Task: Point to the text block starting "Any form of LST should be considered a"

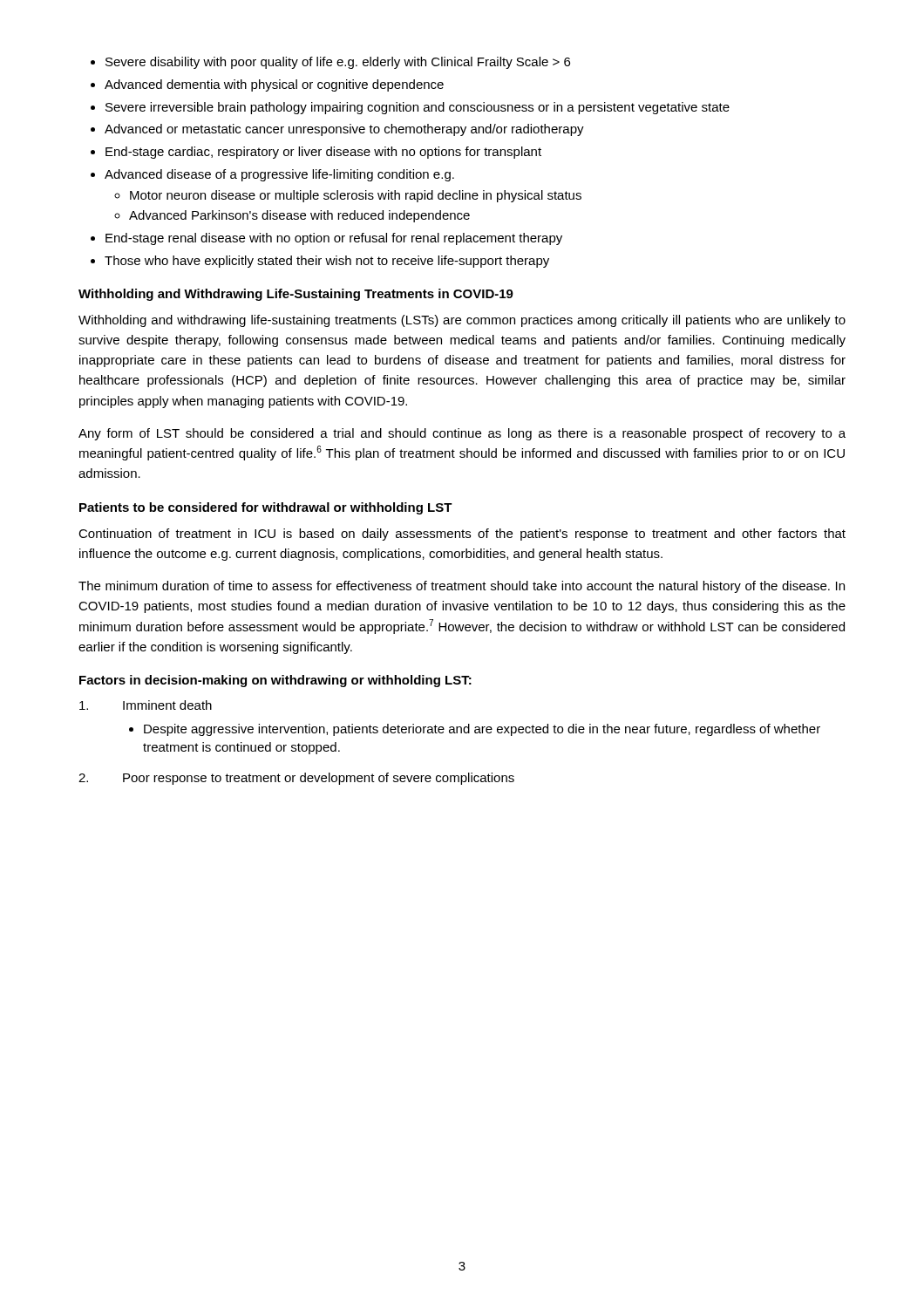Action: [x=462, y=453]
